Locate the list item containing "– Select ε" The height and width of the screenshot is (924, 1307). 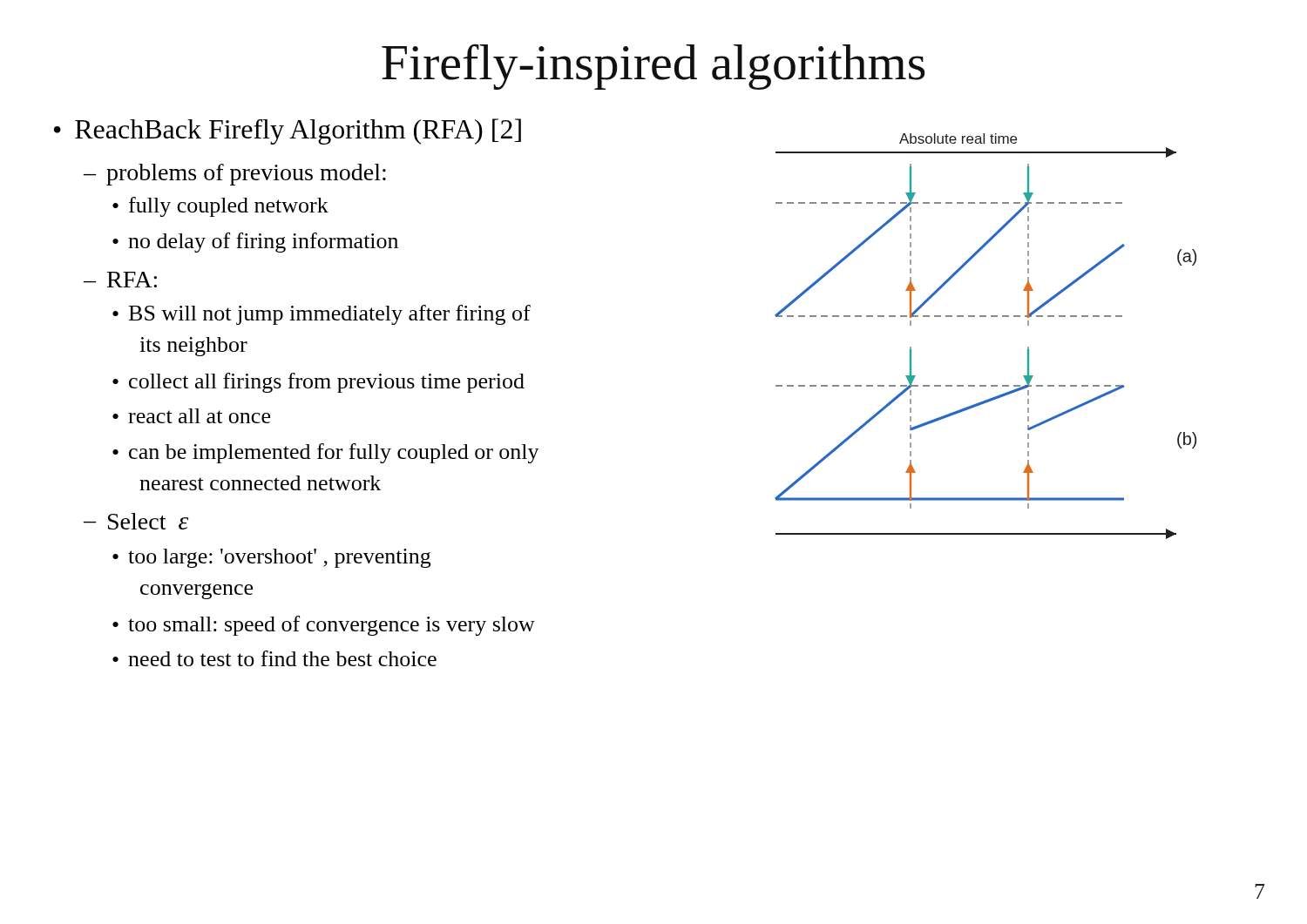click(x=136, y=521)
